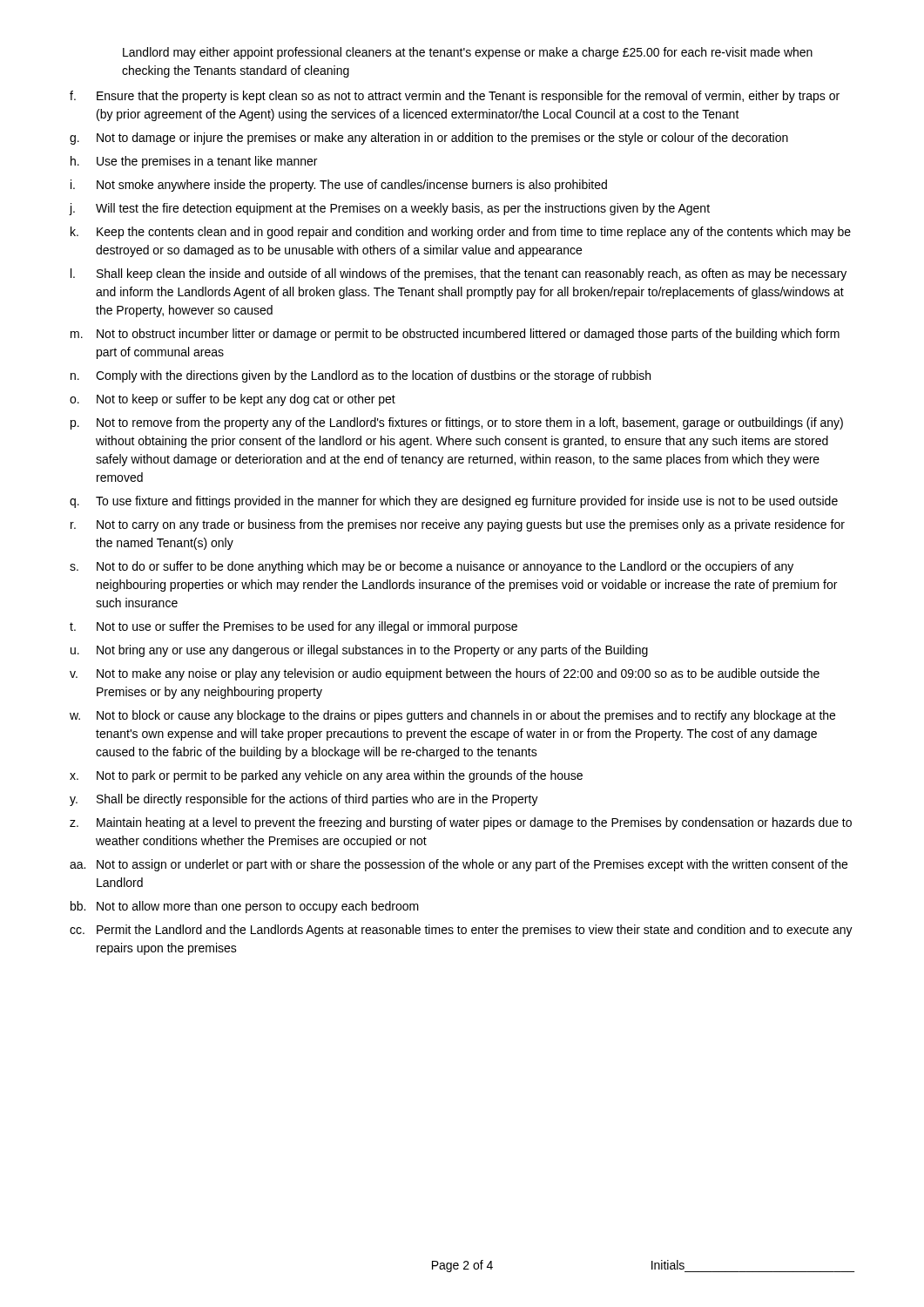The width and height of the screenshot is (924, 1307).
Task: Click the passage that begins "n. Comply with the directions given"
Action: (462, 376)
